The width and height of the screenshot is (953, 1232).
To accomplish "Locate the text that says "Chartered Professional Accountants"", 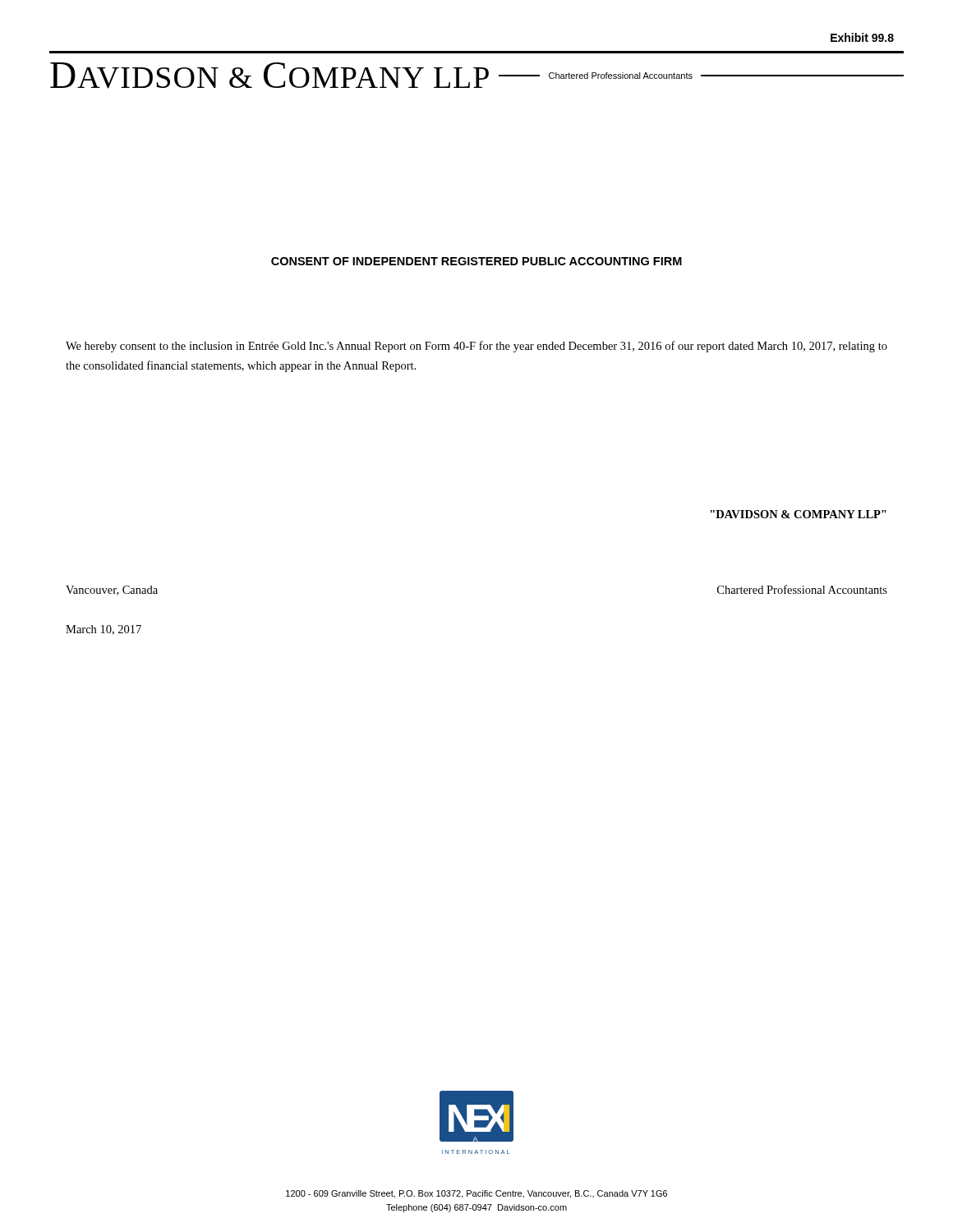I will 802,590.
